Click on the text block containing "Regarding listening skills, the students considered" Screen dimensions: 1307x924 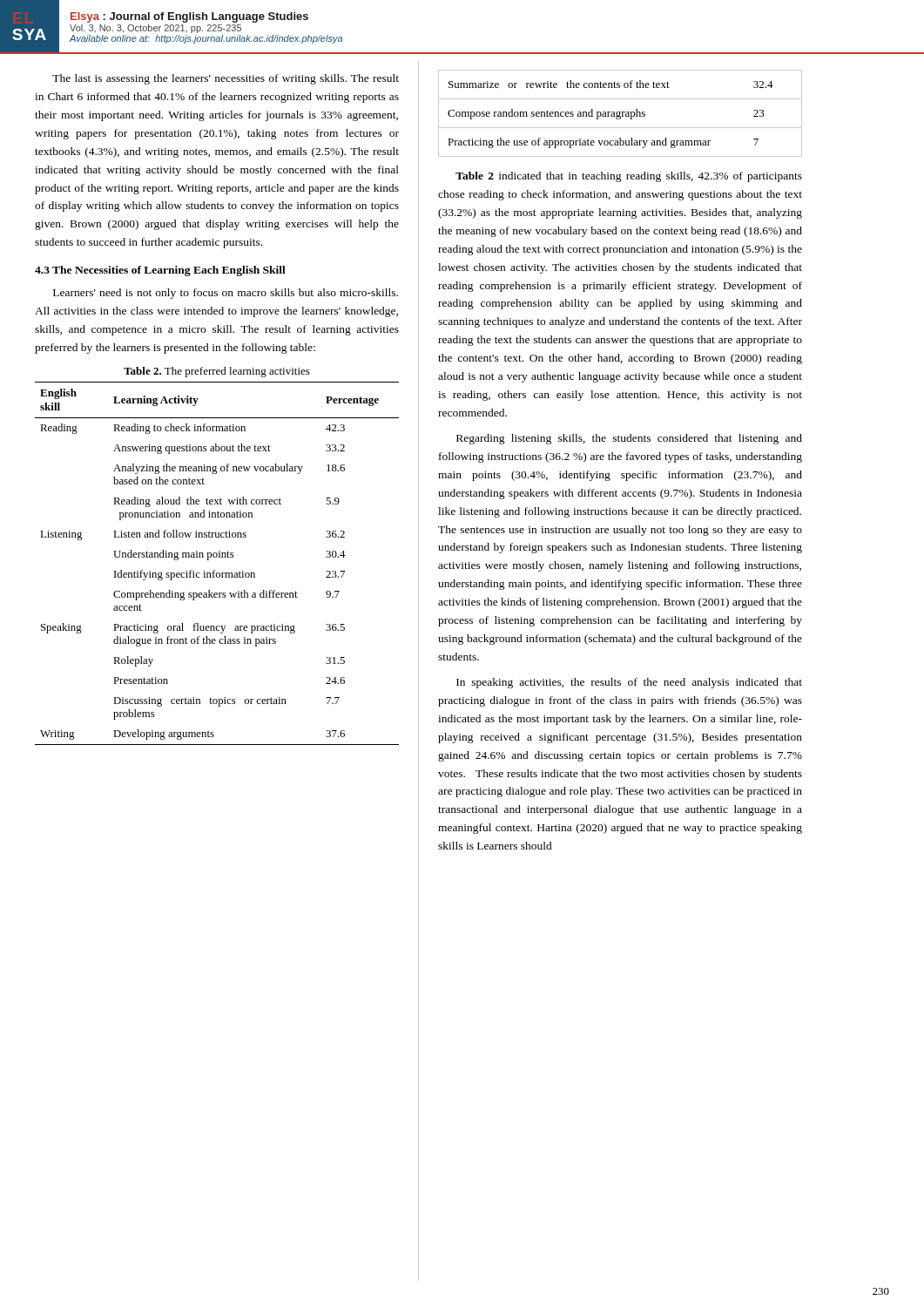620,548
